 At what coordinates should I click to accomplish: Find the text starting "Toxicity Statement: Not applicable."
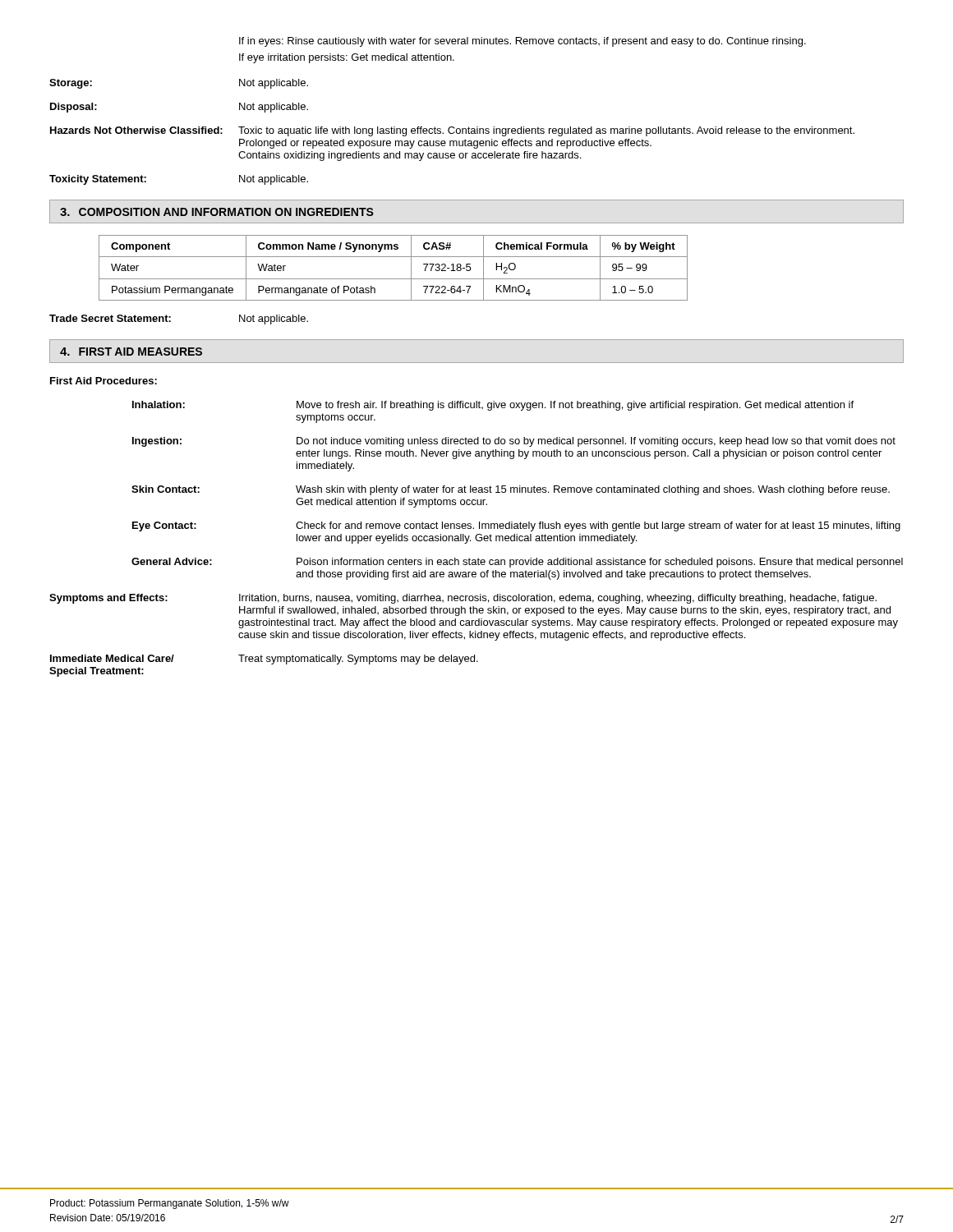tap(105, 179)
